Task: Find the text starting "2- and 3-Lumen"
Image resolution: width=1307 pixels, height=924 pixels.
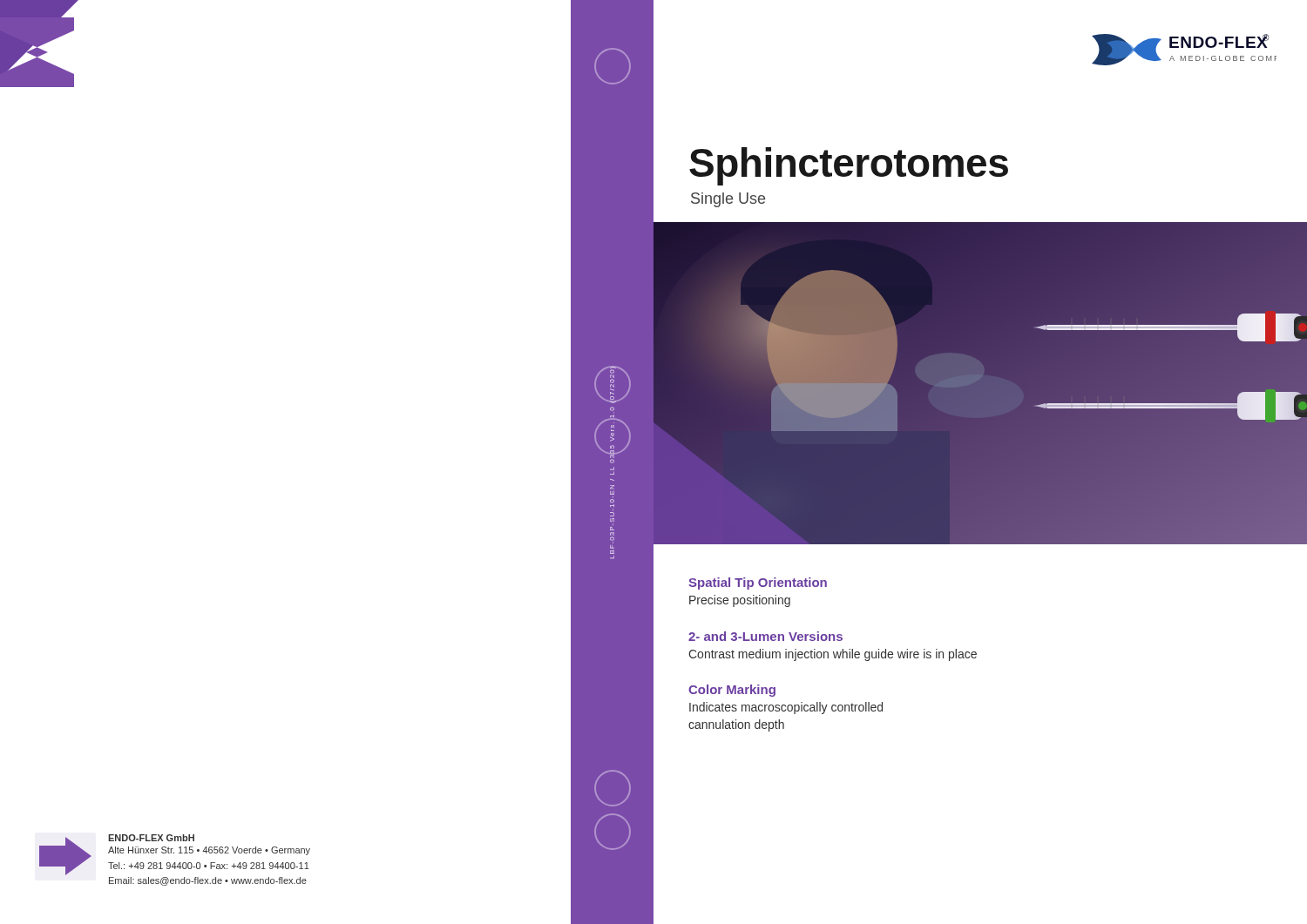Action: click(985, 646)
